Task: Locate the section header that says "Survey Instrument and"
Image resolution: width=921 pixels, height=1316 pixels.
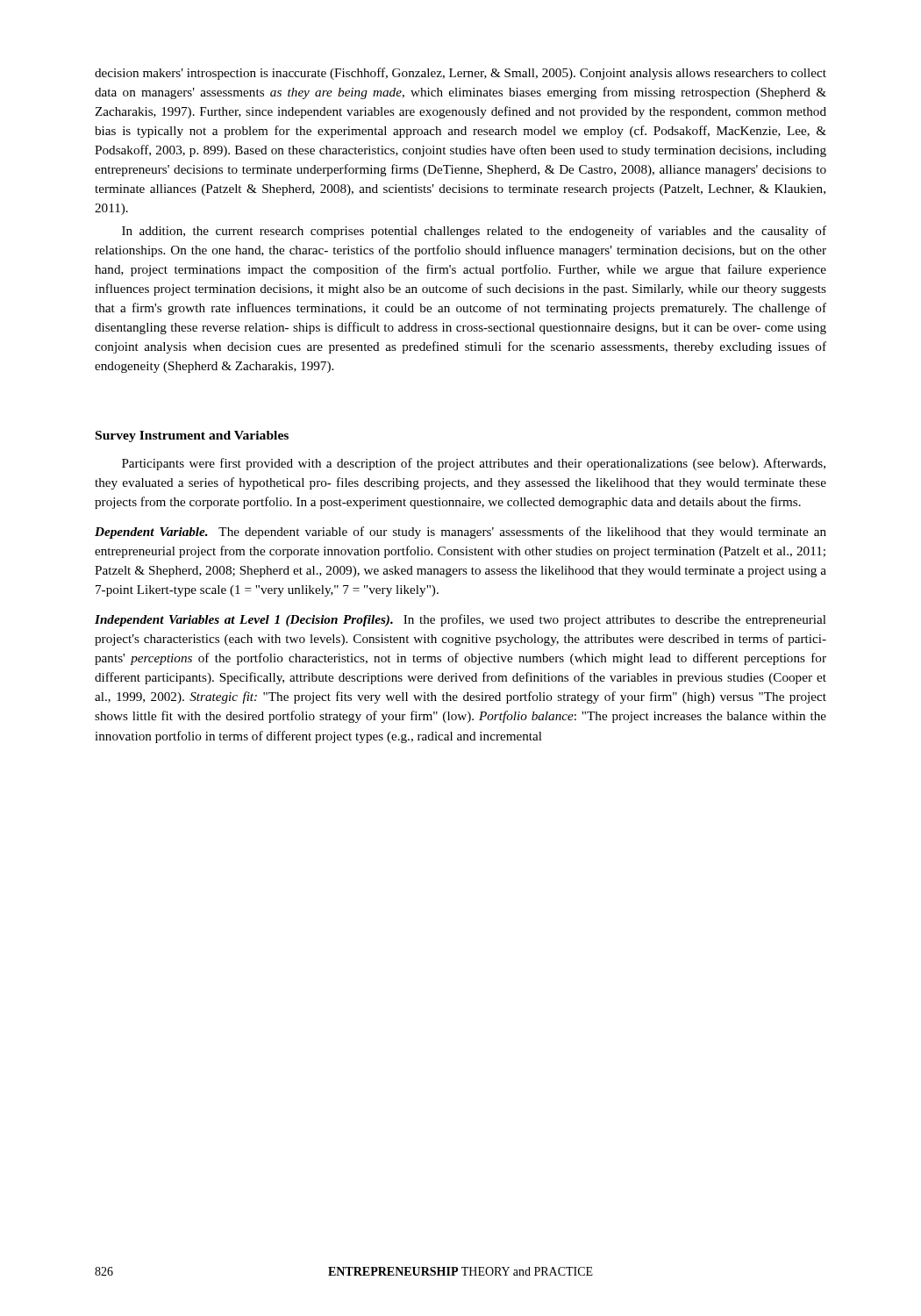Action: pyautogui.click(x=192, y=434)
